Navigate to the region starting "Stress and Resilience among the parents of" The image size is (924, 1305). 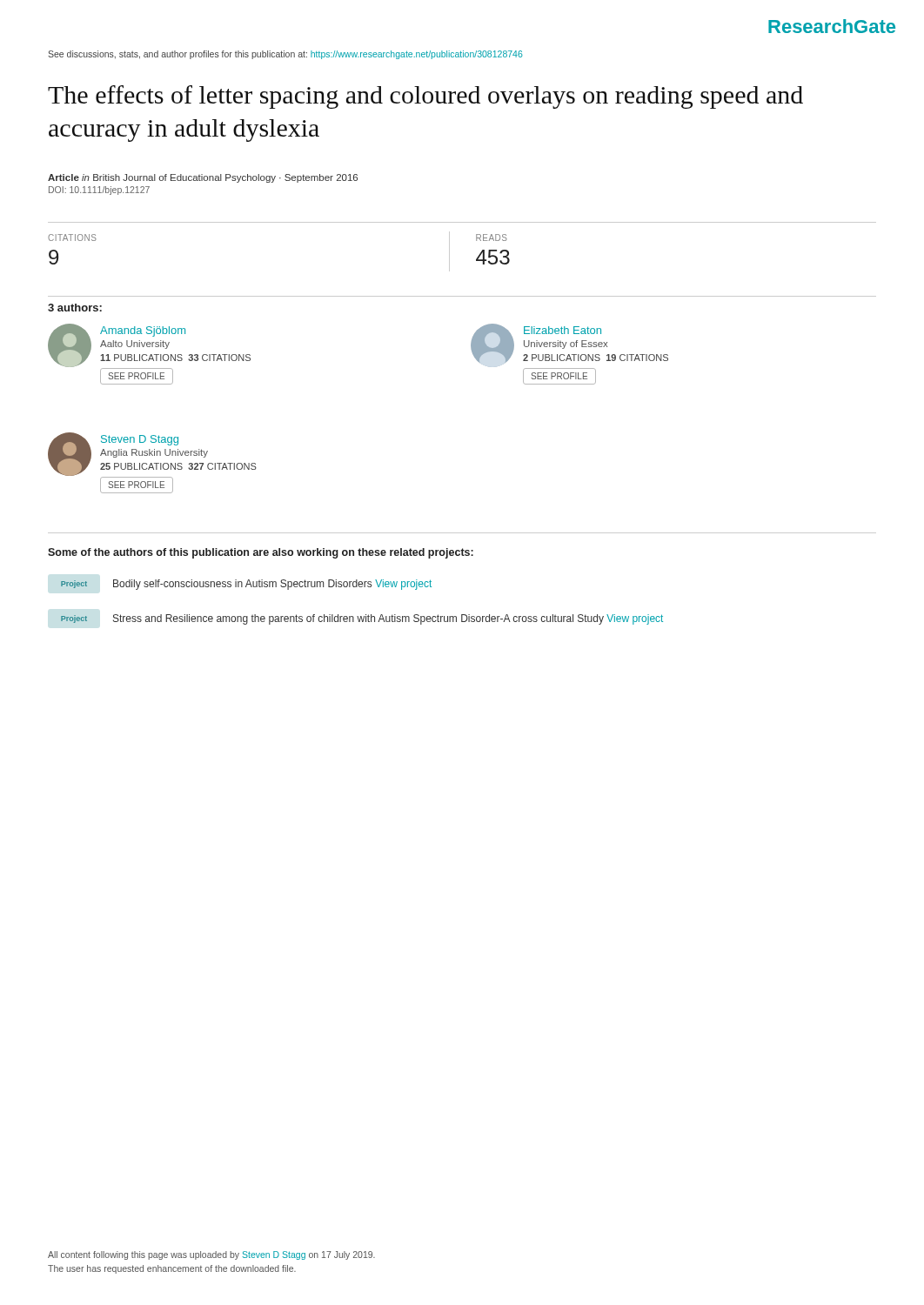[x=388, y=619]
